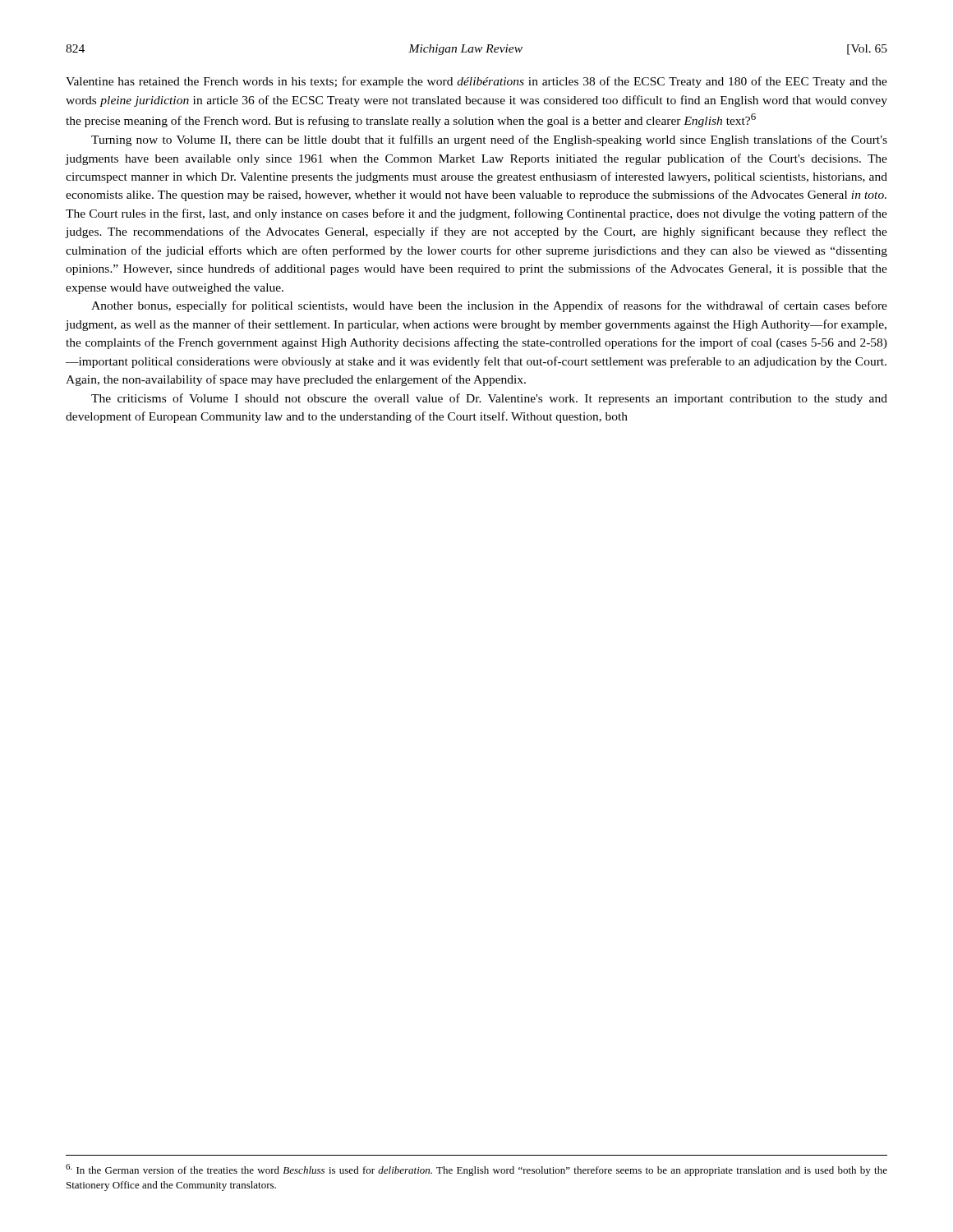Find the block starting "The criticisms of"
The image size is (953, 1232).
[476, 407]
